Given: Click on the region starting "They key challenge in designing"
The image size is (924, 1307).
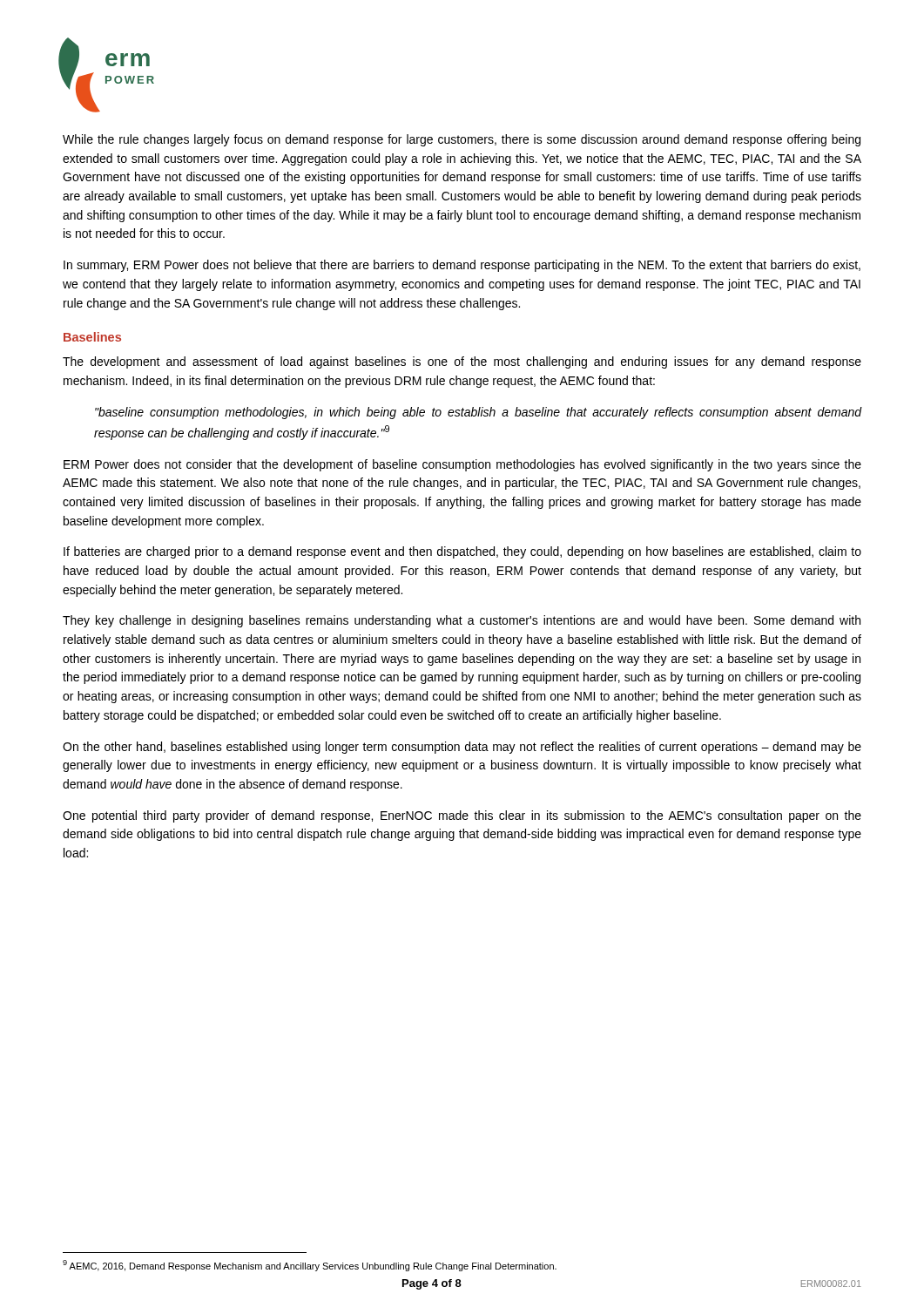Looking at the screenshot, I should point(462,669).
